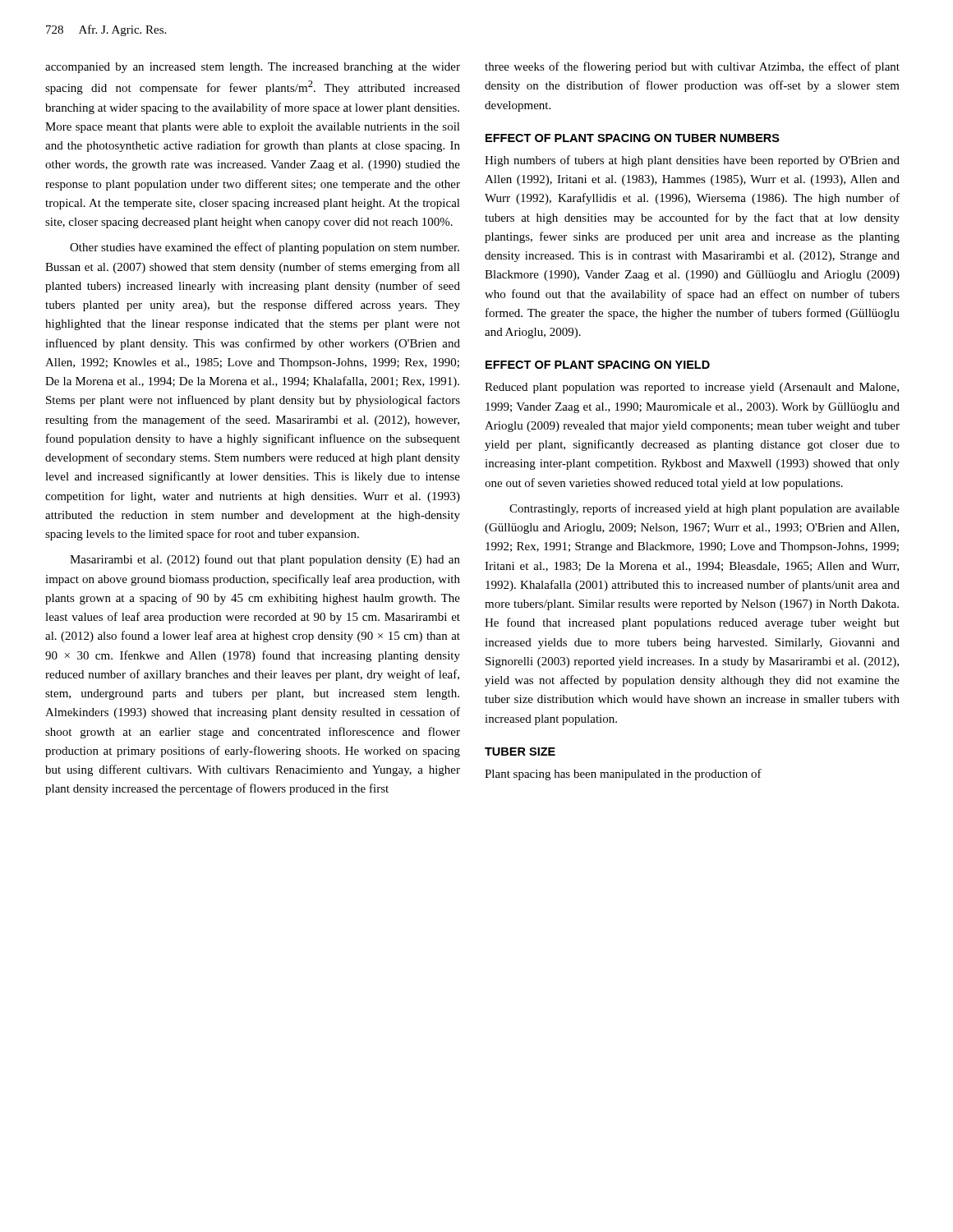953x1232 pixels.
Task: Where is the passage that starts "Reduced plant population was reported to increase yield"?
Action: (692, 435)
